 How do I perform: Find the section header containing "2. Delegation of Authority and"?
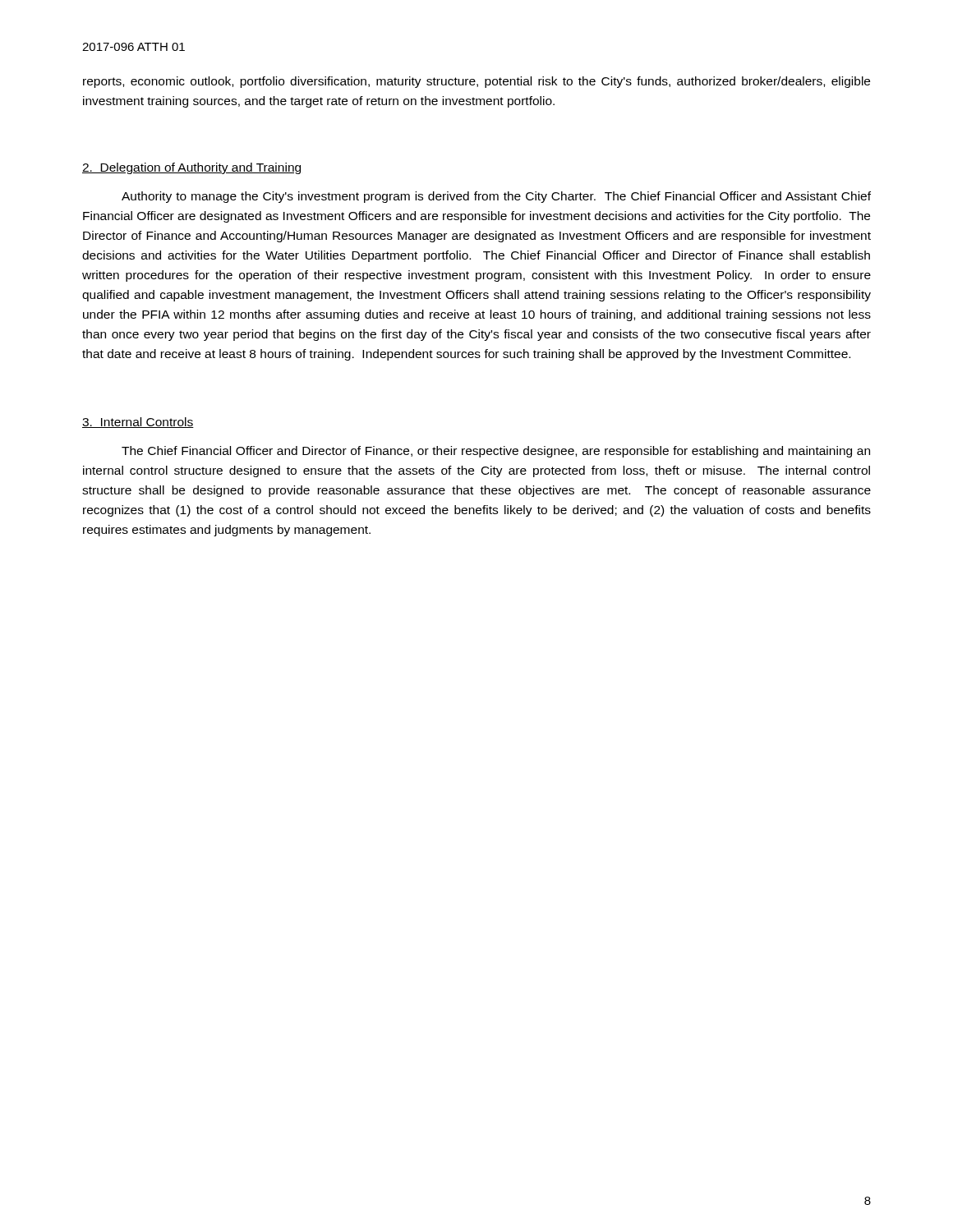coord(192,167)
